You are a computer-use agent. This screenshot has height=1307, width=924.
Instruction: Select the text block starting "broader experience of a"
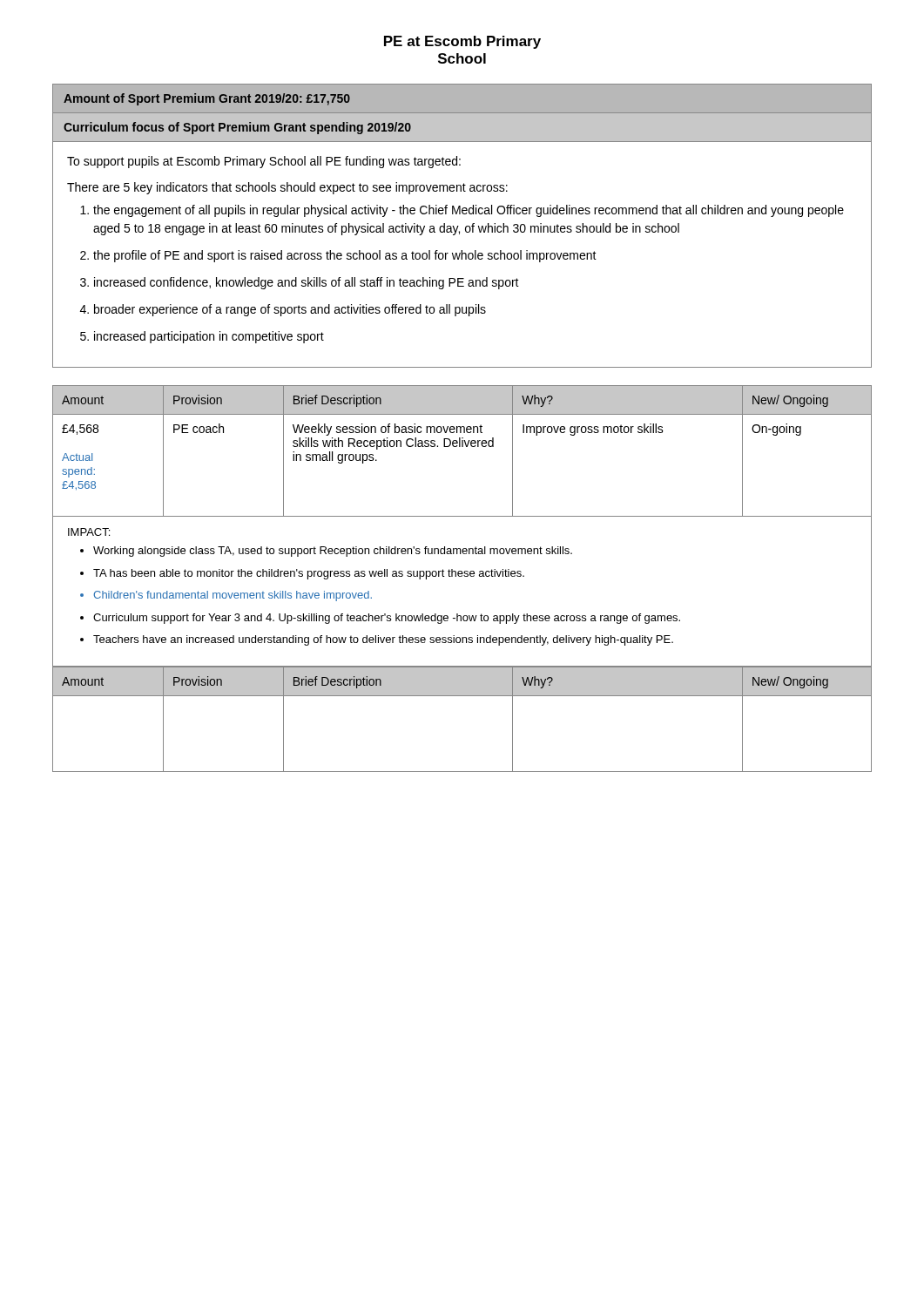(290, 309)
